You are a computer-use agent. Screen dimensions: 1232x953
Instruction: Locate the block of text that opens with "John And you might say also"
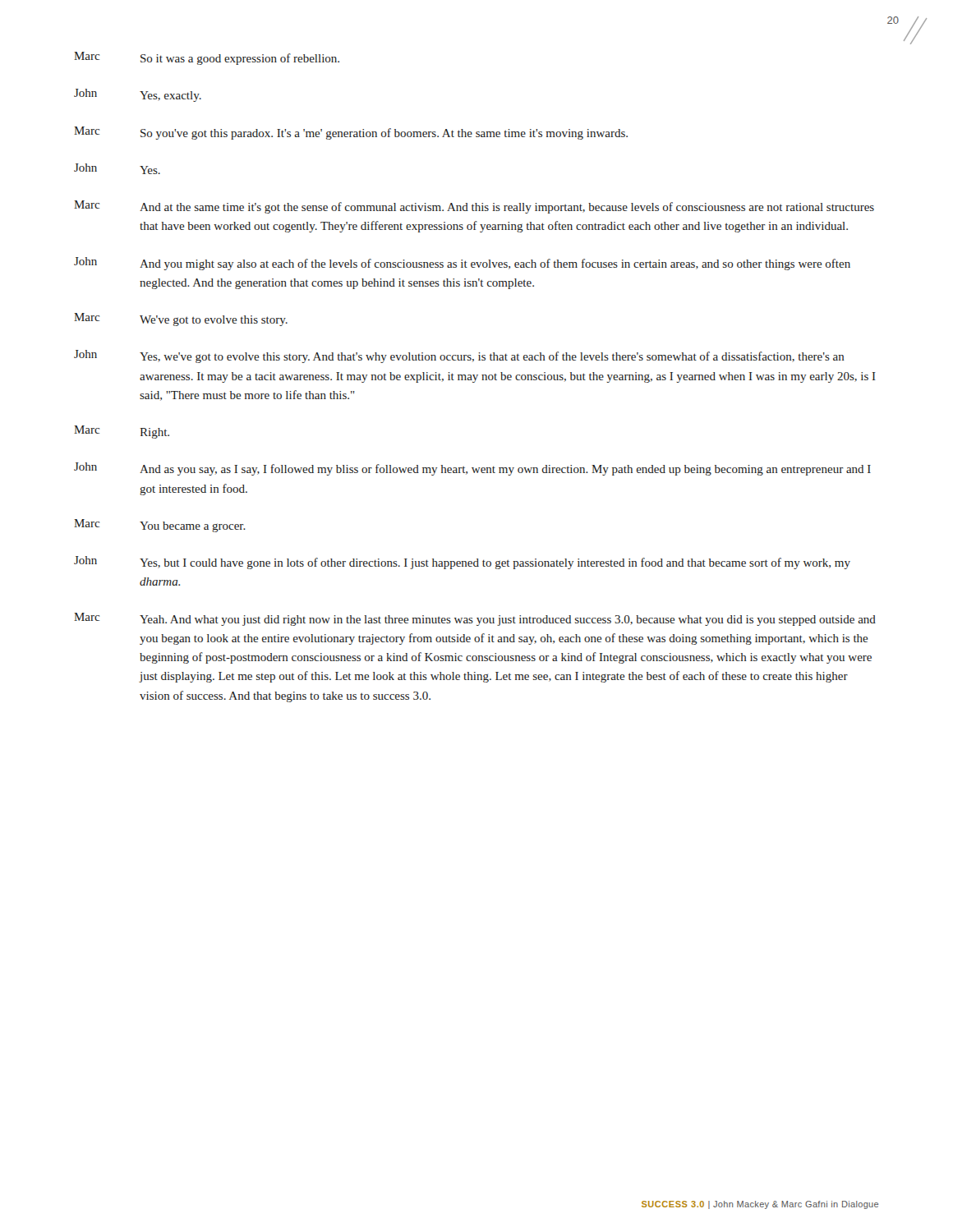476,273
